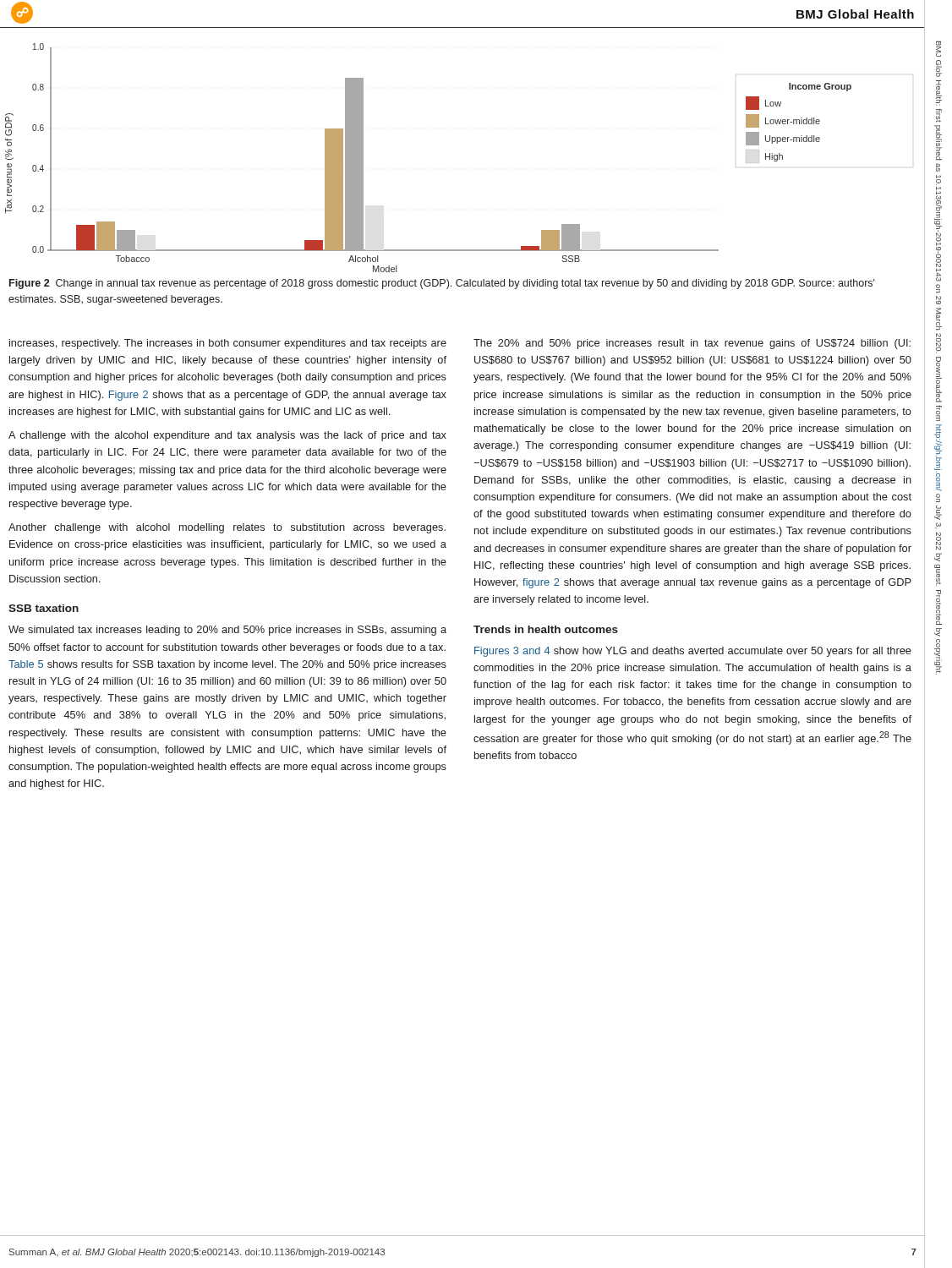Click on the region starting "We simulated tax increases leading to"

click(x=227, y=707)
